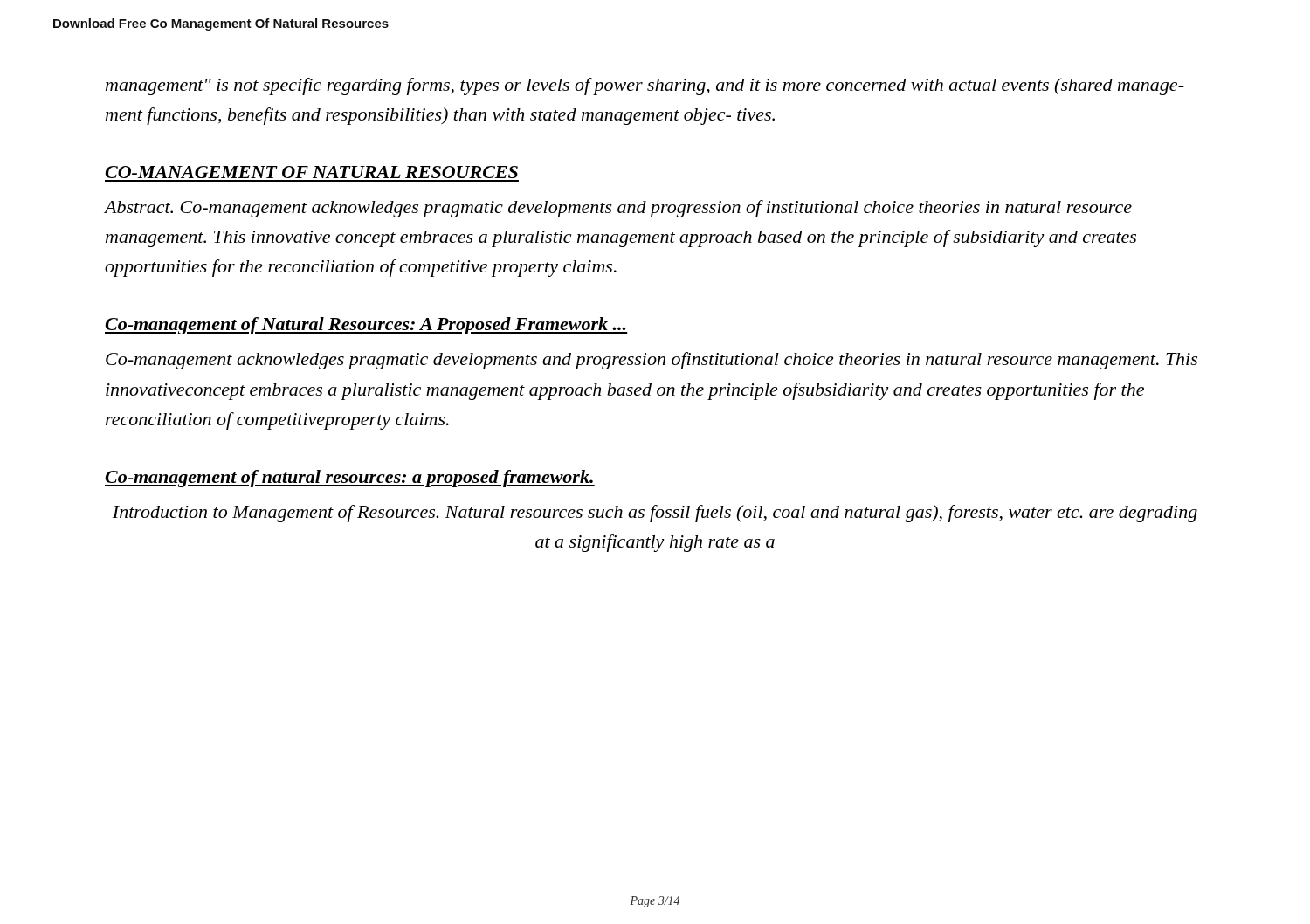The height and width of the screenshot is (924, 1310).
Task: Find the text block with the text "management" is not specific"
Action: click(x=645, y=99)
